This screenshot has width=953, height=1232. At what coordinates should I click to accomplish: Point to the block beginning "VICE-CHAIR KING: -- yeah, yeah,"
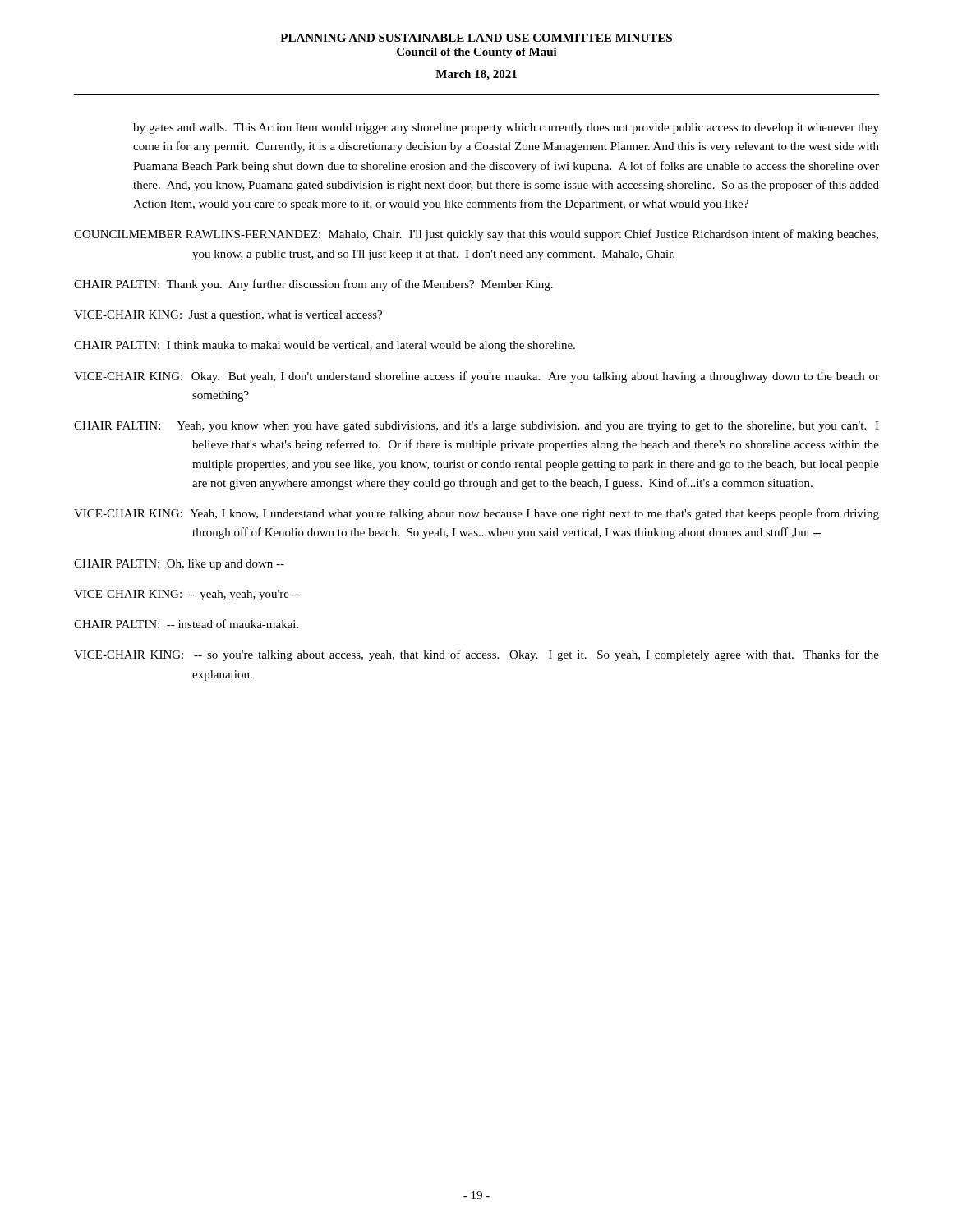[x=187, y=594]
